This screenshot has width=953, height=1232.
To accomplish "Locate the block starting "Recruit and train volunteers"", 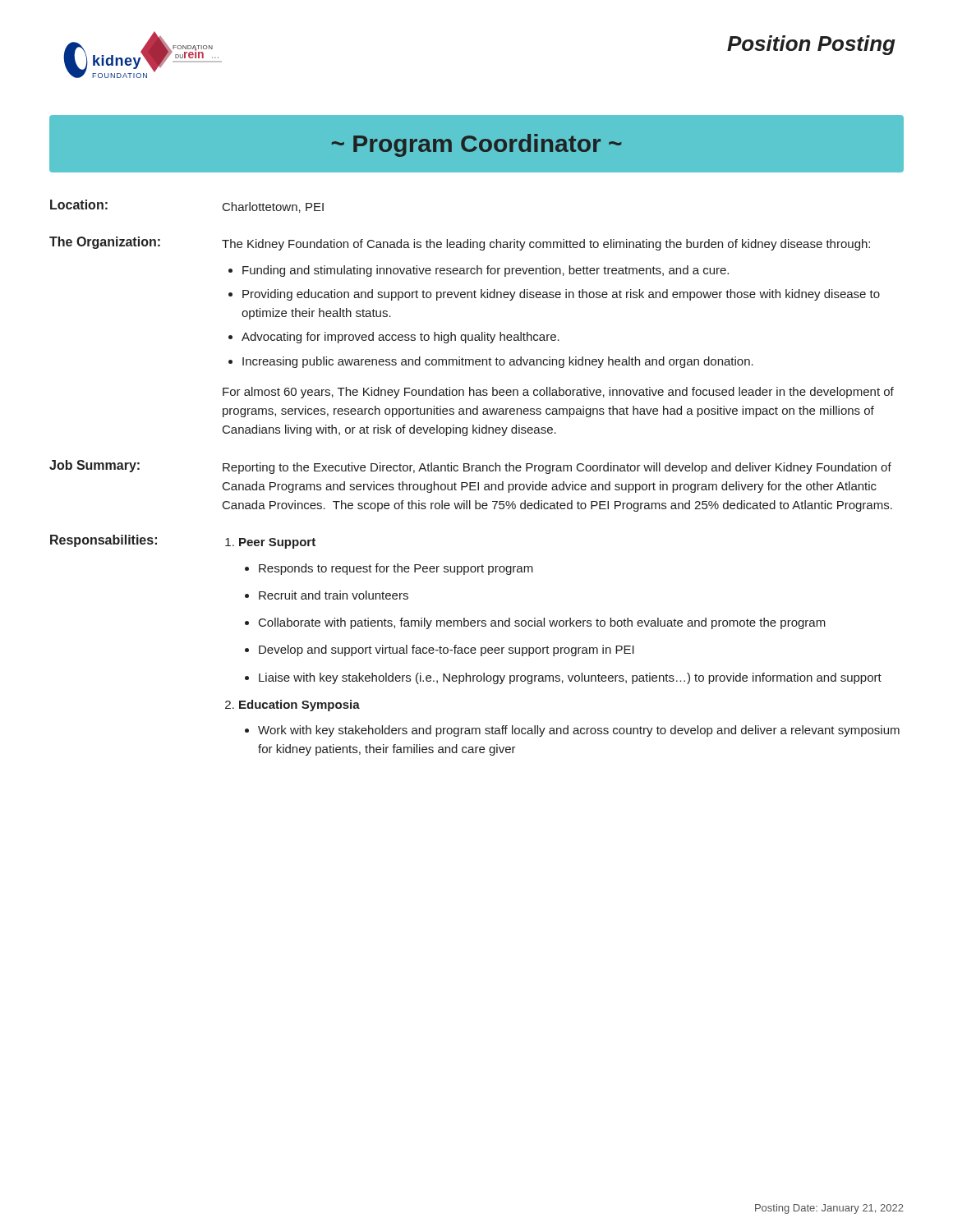I will 333,595.
